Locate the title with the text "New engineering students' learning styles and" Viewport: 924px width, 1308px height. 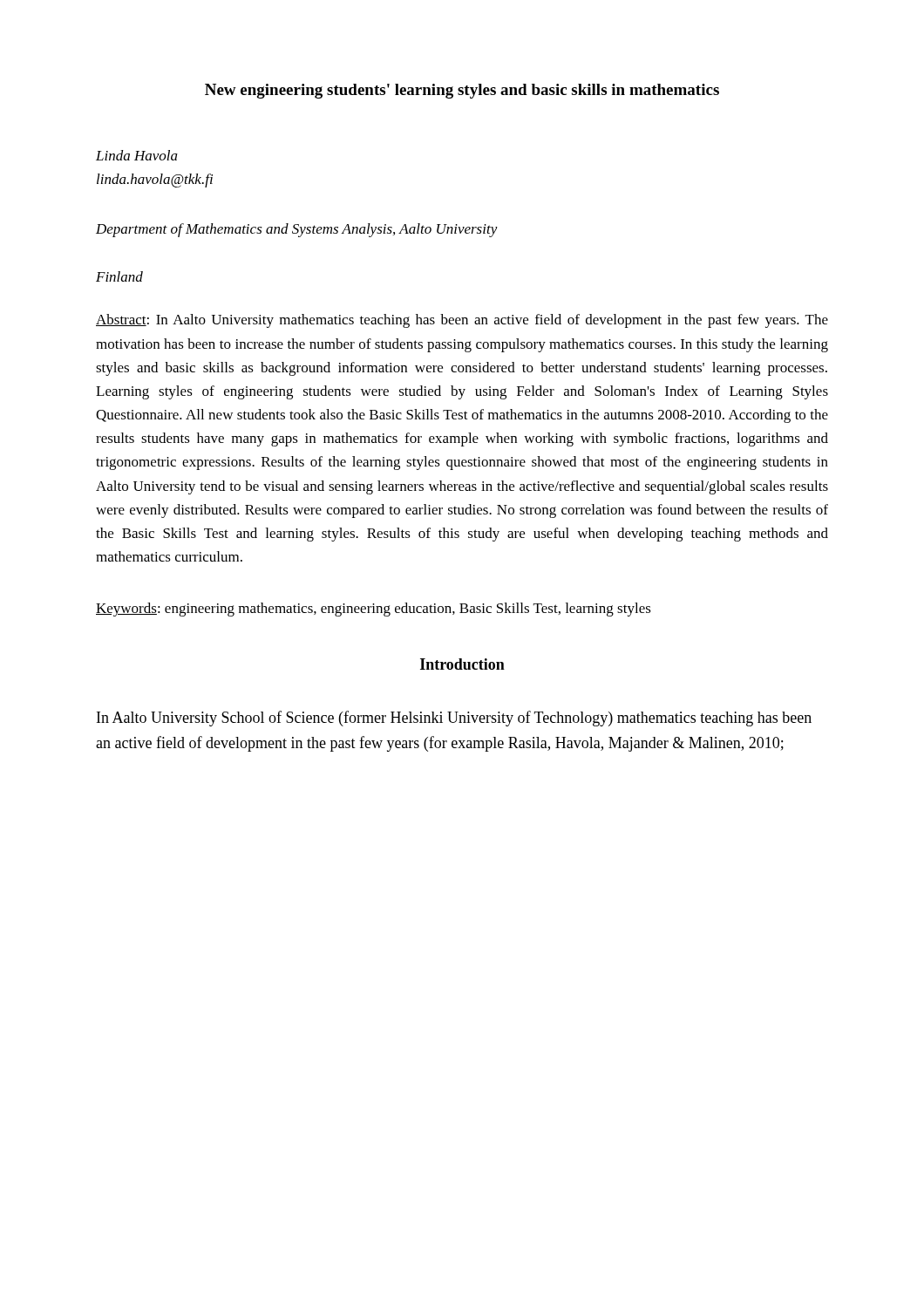462,89
